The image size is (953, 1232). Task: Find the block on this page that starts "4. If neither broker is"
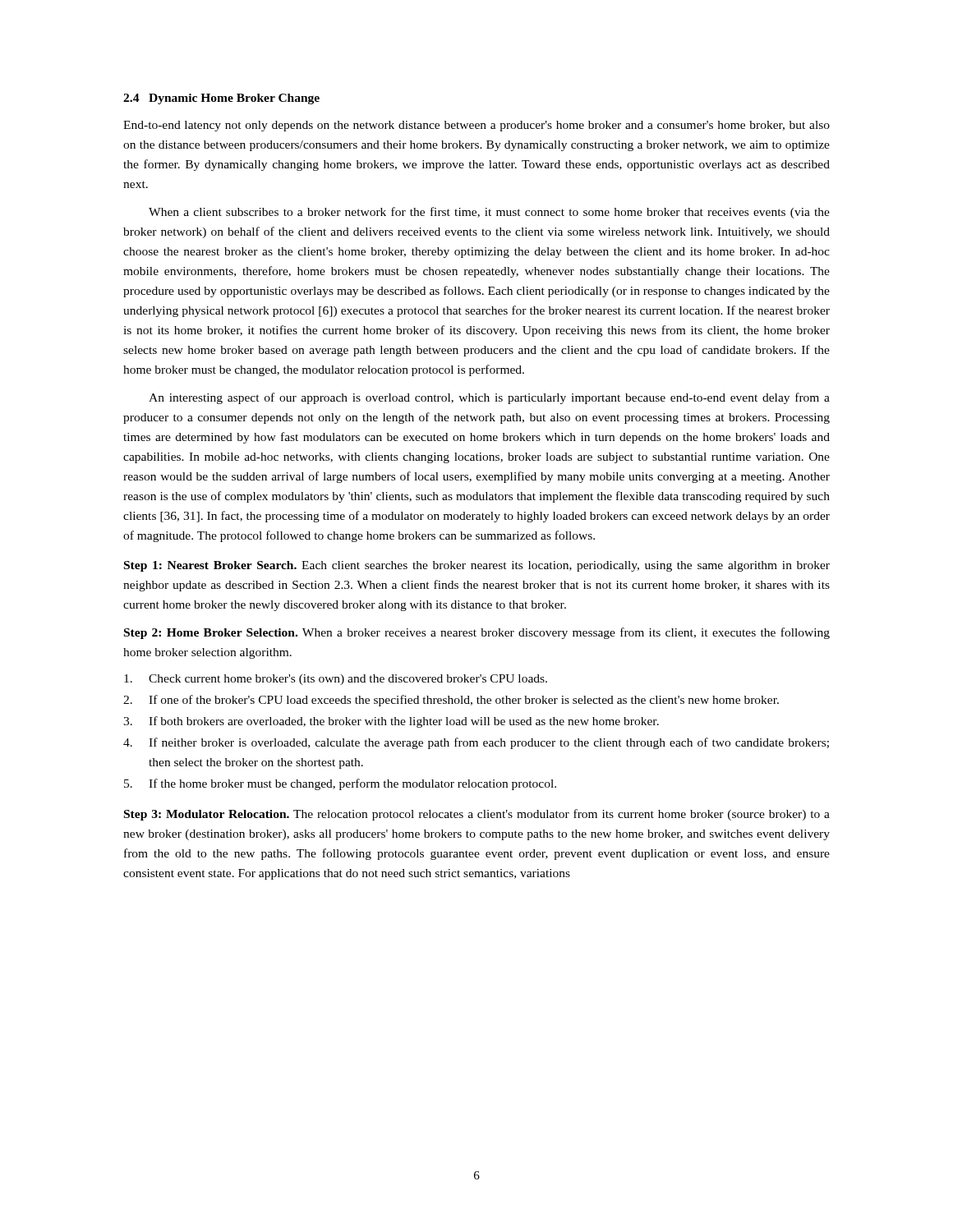point(476,753)
